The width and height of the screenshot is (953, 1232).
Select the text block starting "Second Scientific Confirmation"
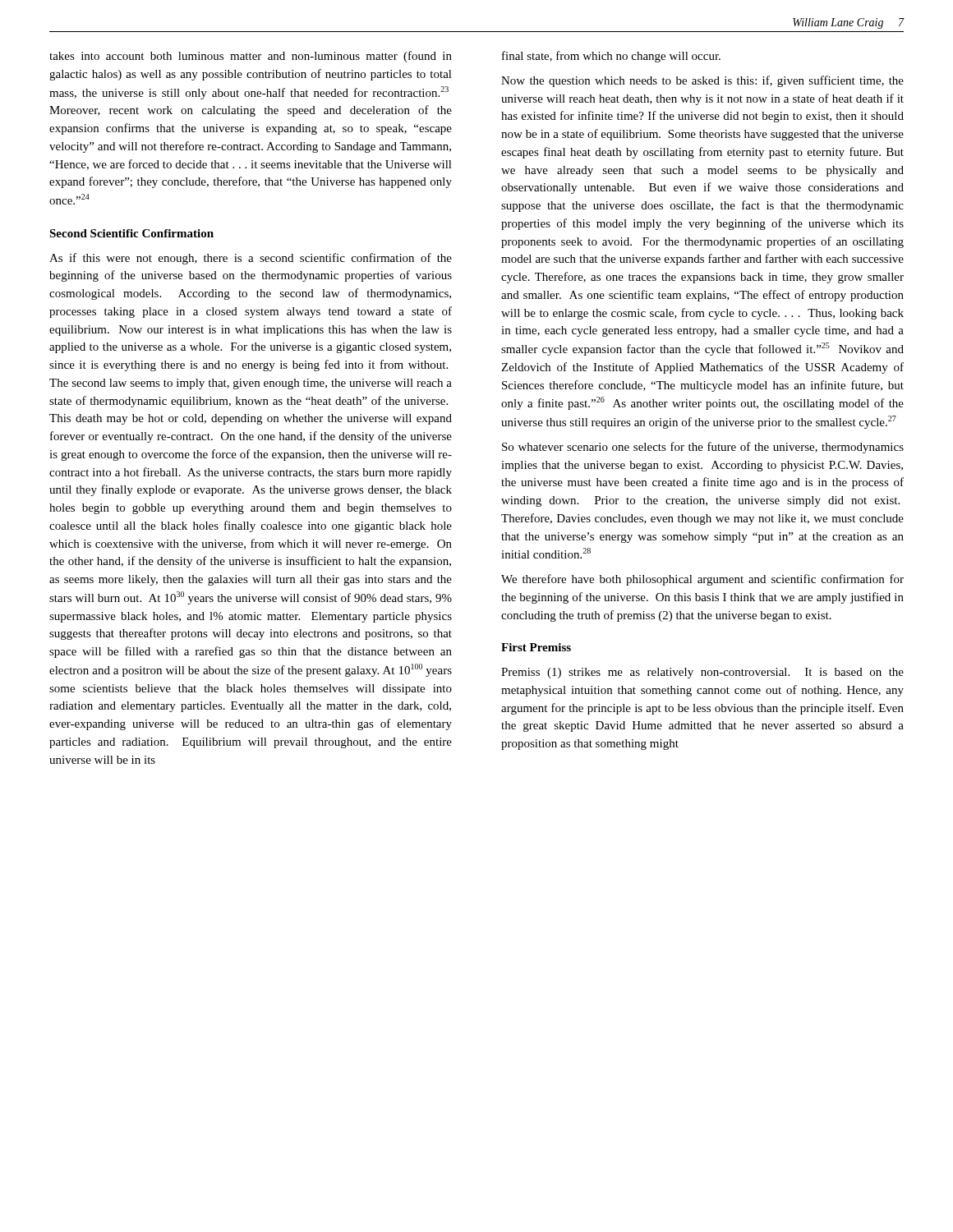tap(131, 233)
